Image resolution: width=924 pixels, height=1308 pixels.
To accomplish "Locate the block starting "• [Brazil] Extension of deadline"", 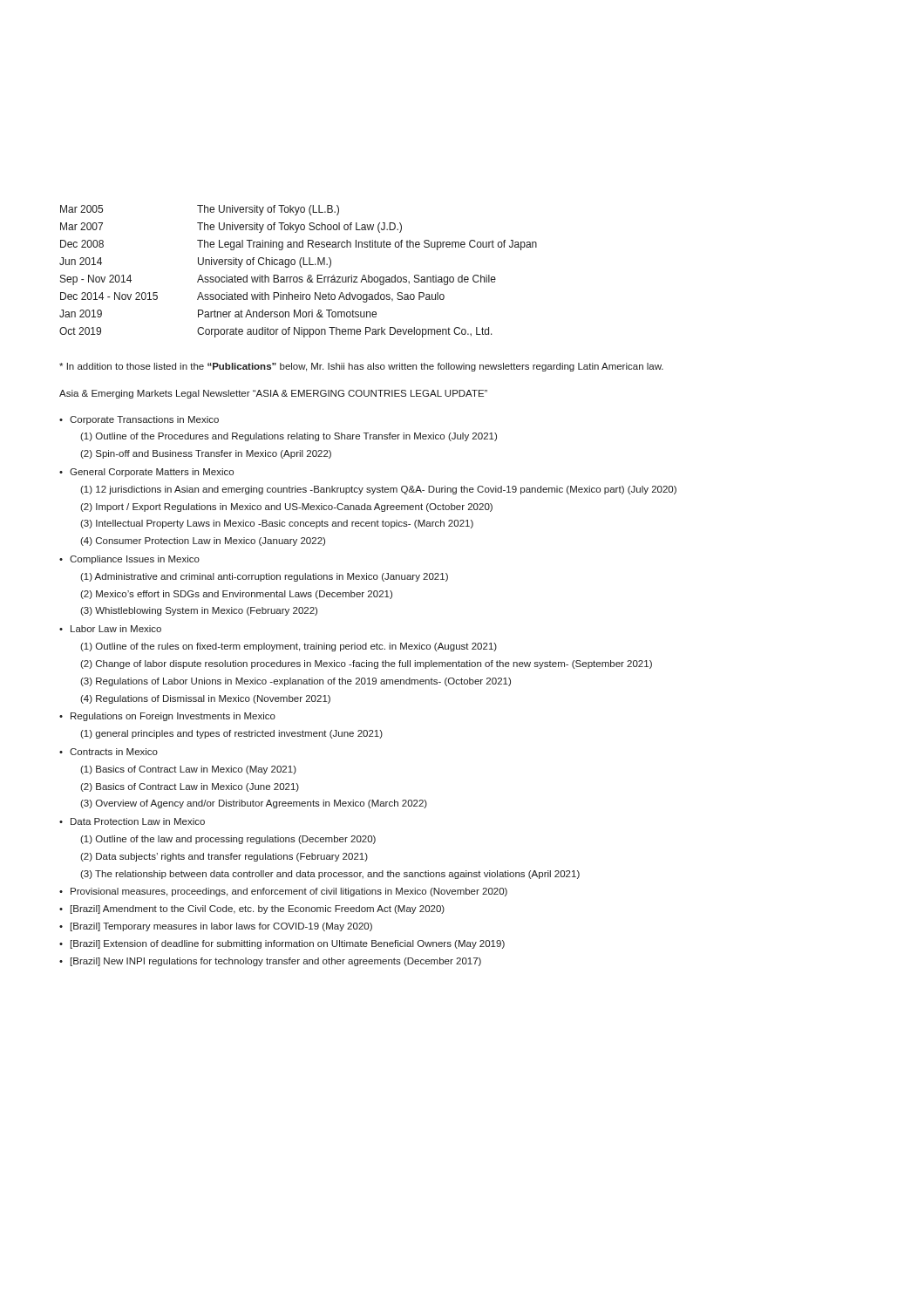I will coord(282,944).
